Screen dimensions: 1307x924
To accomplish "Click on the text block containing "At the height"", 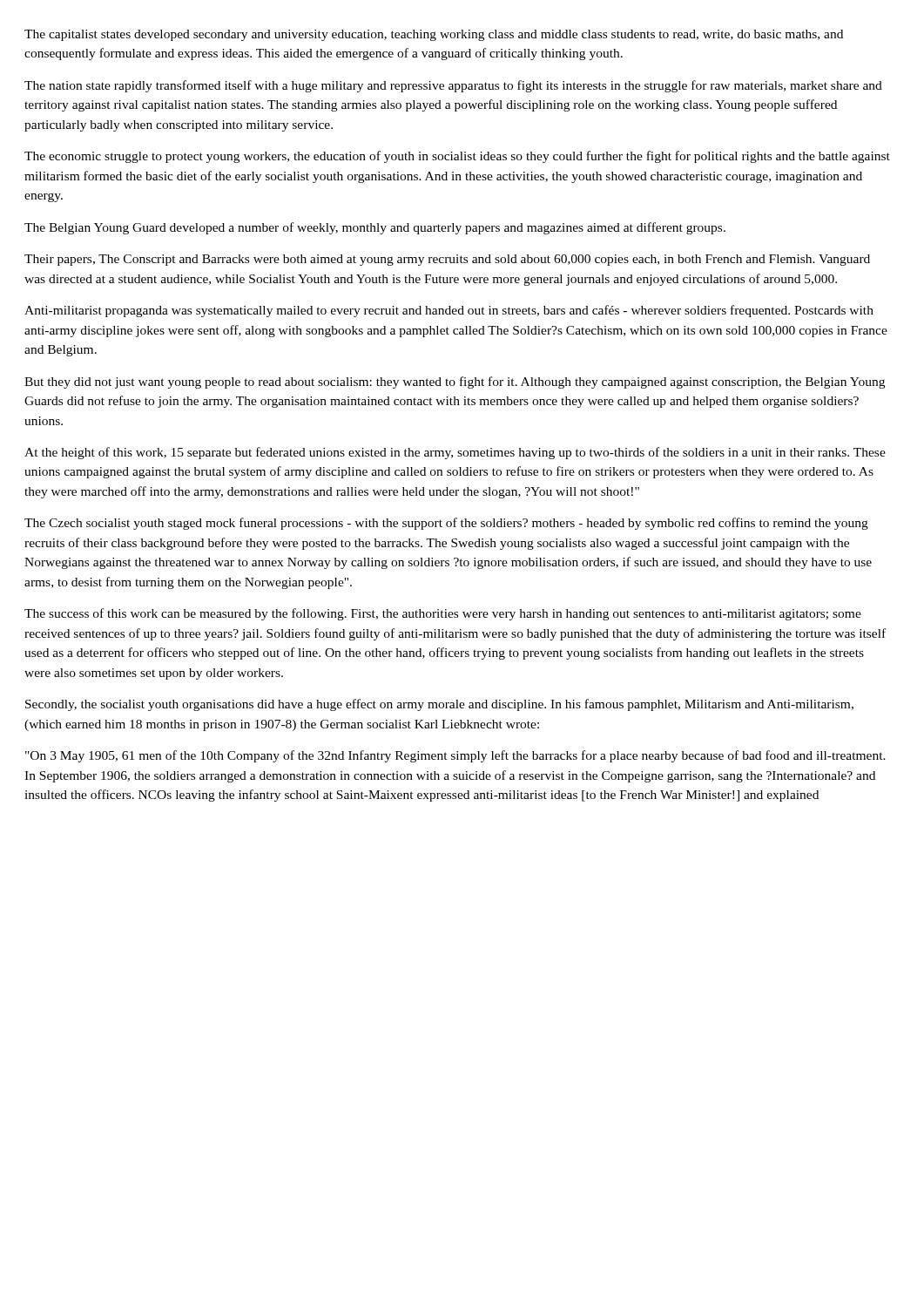I will (x=455, y=471).
